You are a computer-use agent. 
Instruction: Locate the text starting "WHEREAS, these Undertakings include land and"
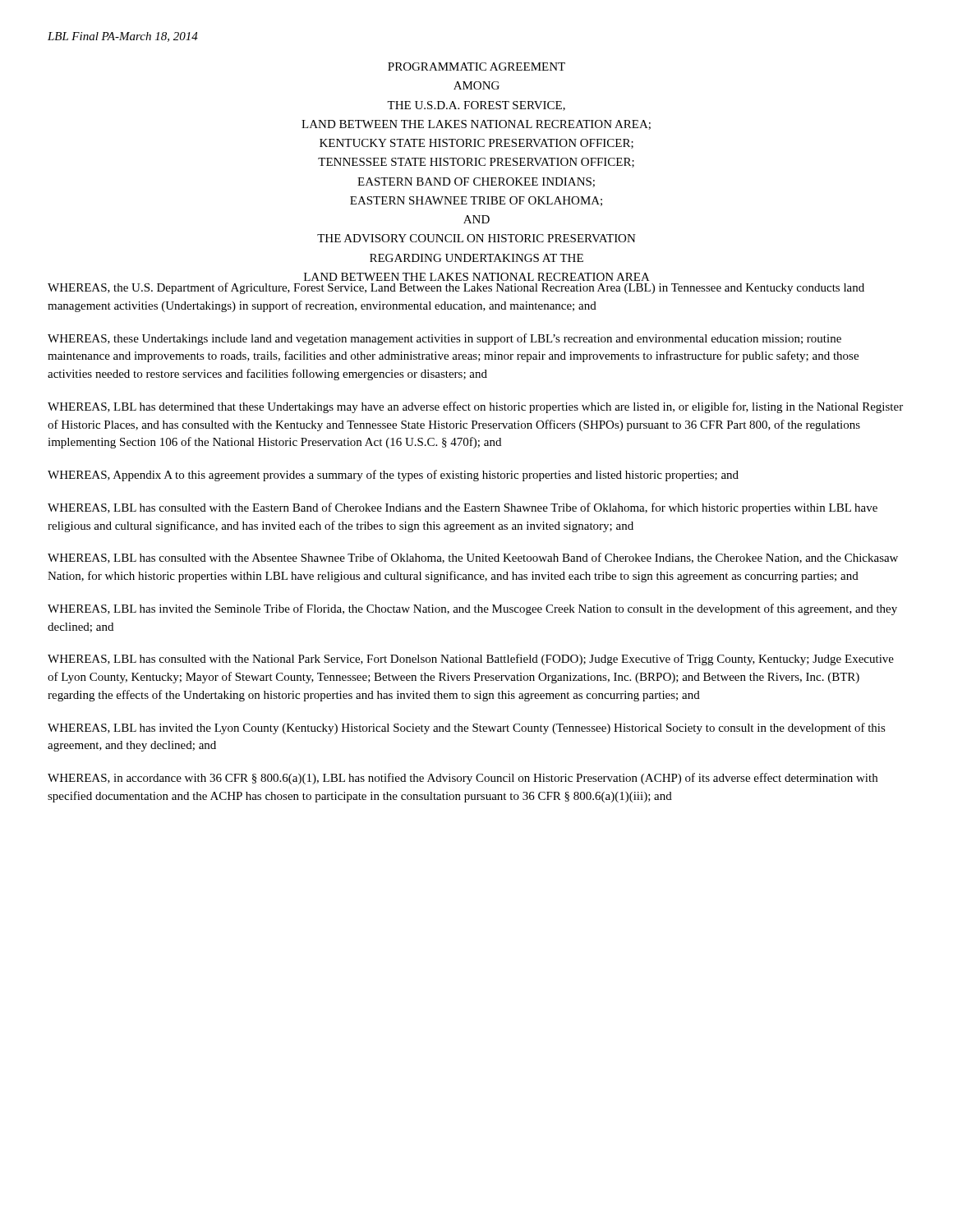tap(453, 356)
